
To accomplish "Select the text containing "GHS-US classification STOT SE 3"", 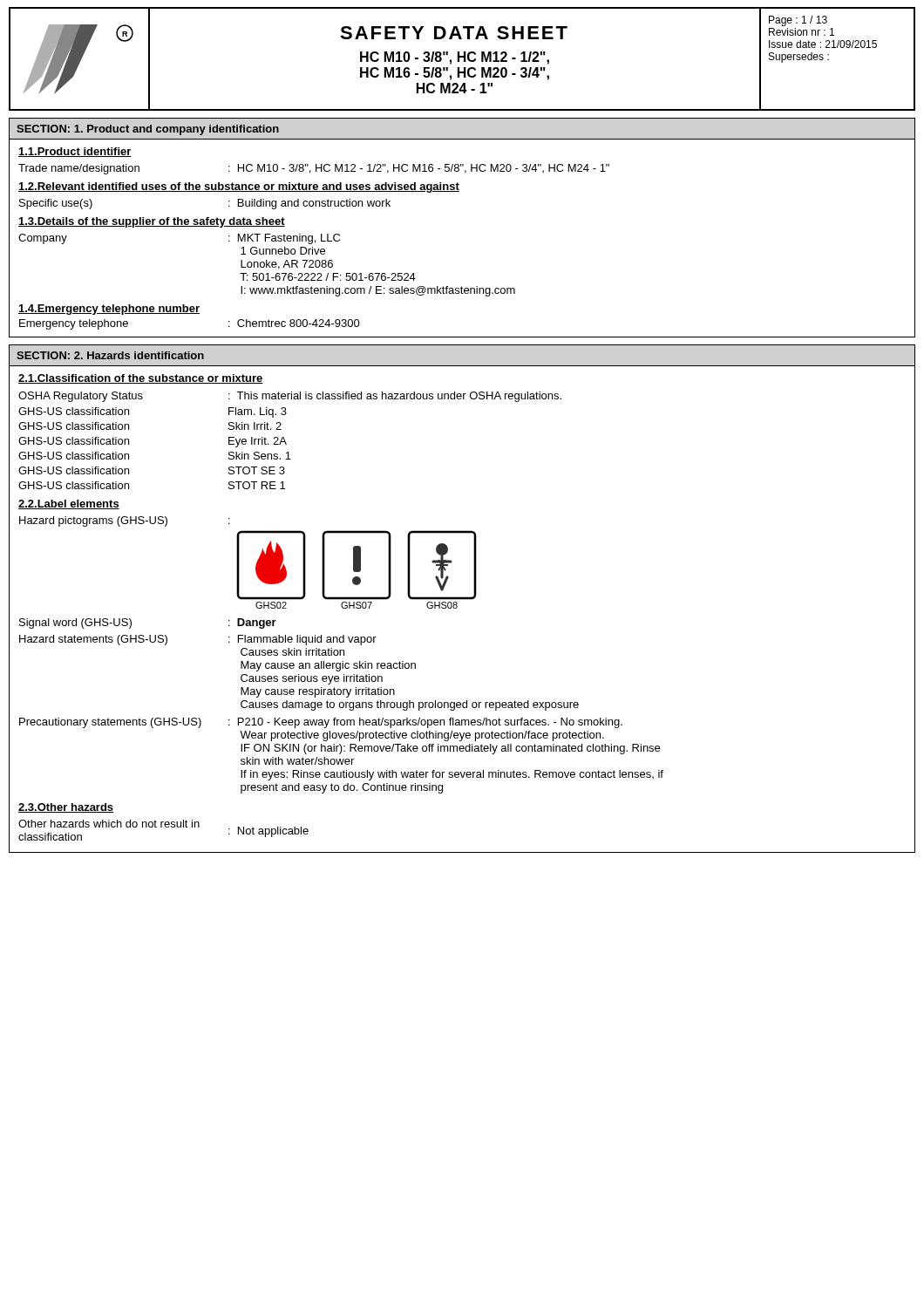I will [x=69, y=470].
